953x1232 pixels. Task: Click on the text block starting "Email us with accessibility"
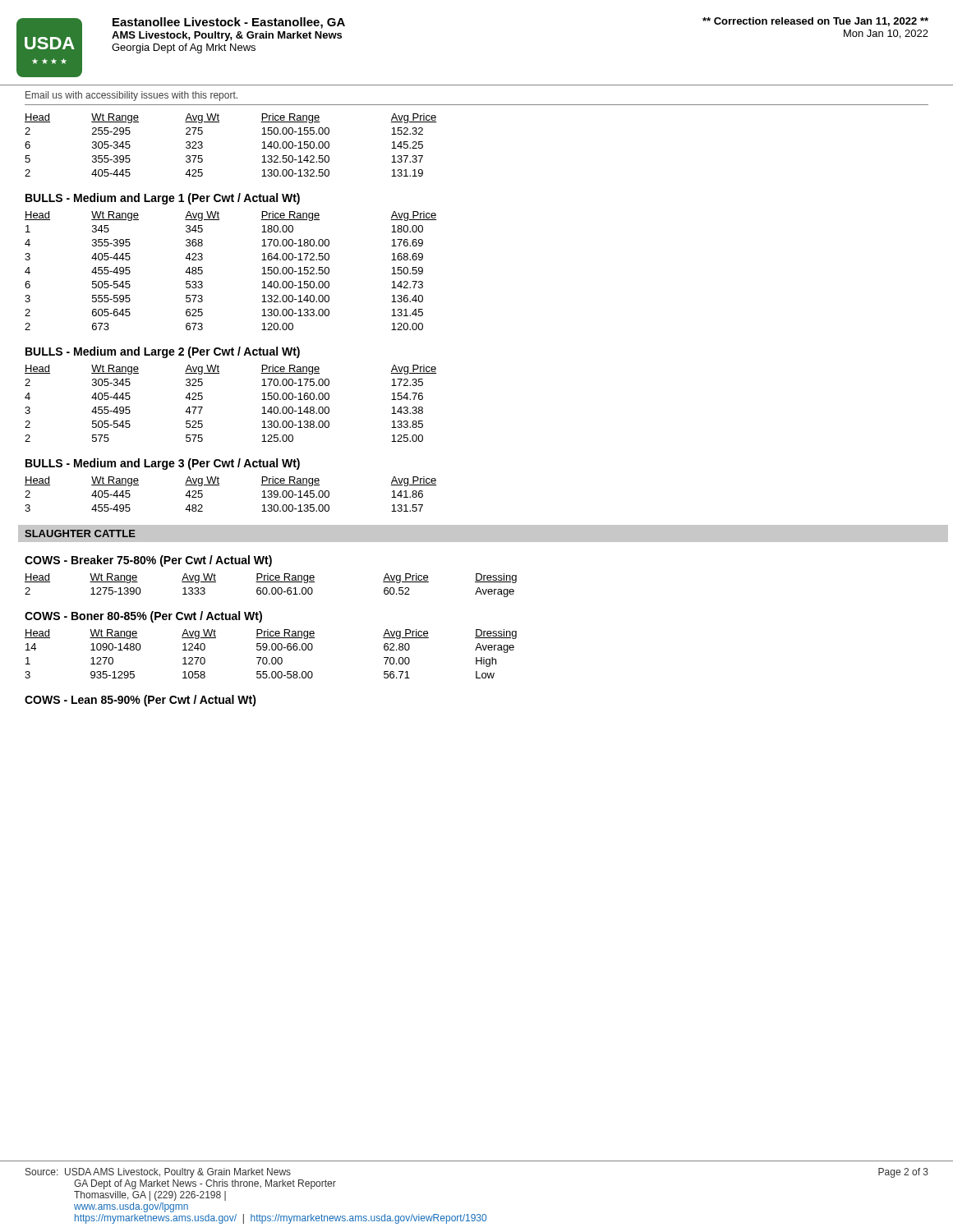pyautogui.click(x=132, y=95)
